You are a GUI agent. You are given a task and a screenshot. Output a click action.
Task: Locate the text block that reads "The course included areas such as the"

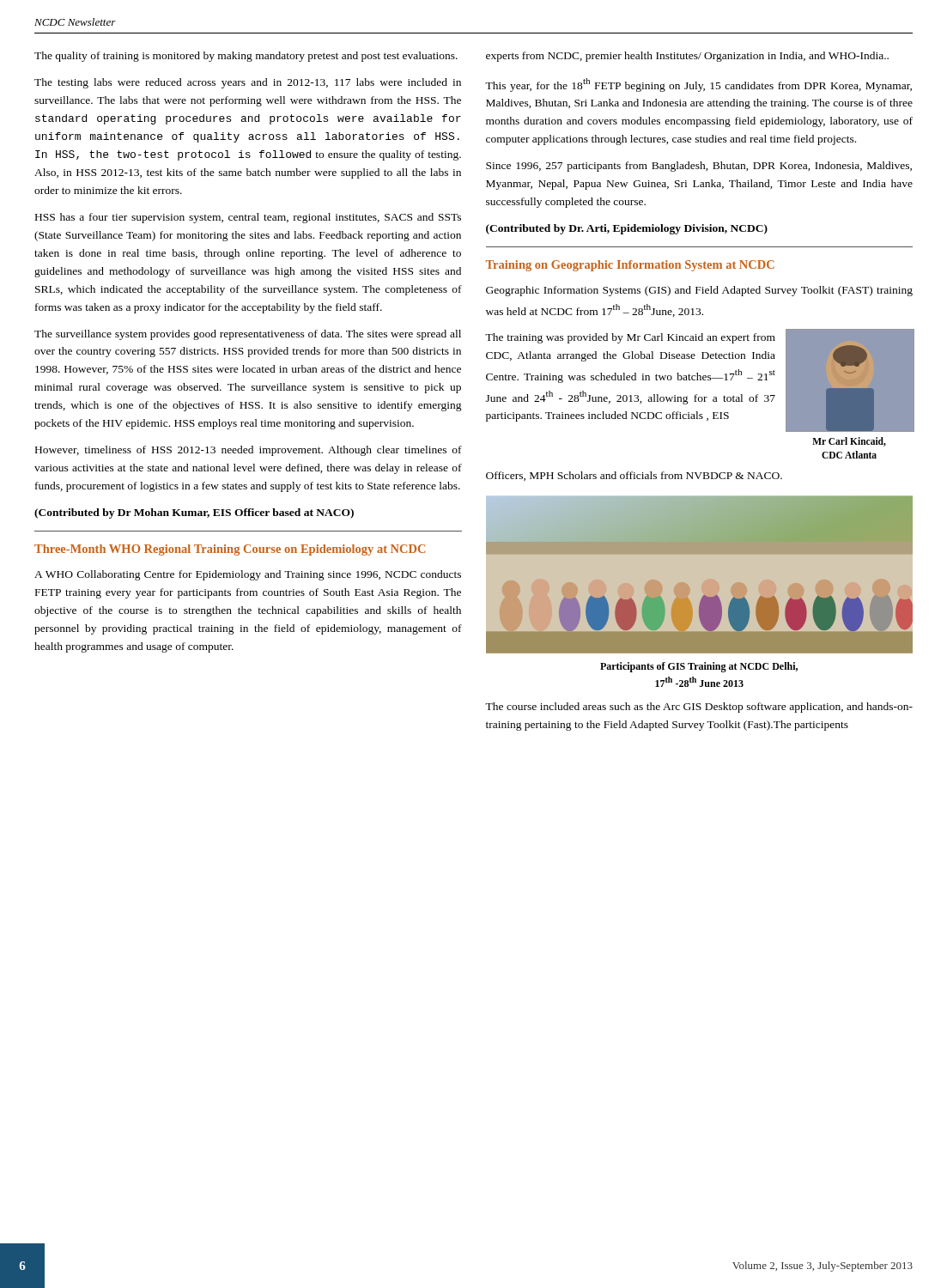pyautogui.click(x=699, y=716)
